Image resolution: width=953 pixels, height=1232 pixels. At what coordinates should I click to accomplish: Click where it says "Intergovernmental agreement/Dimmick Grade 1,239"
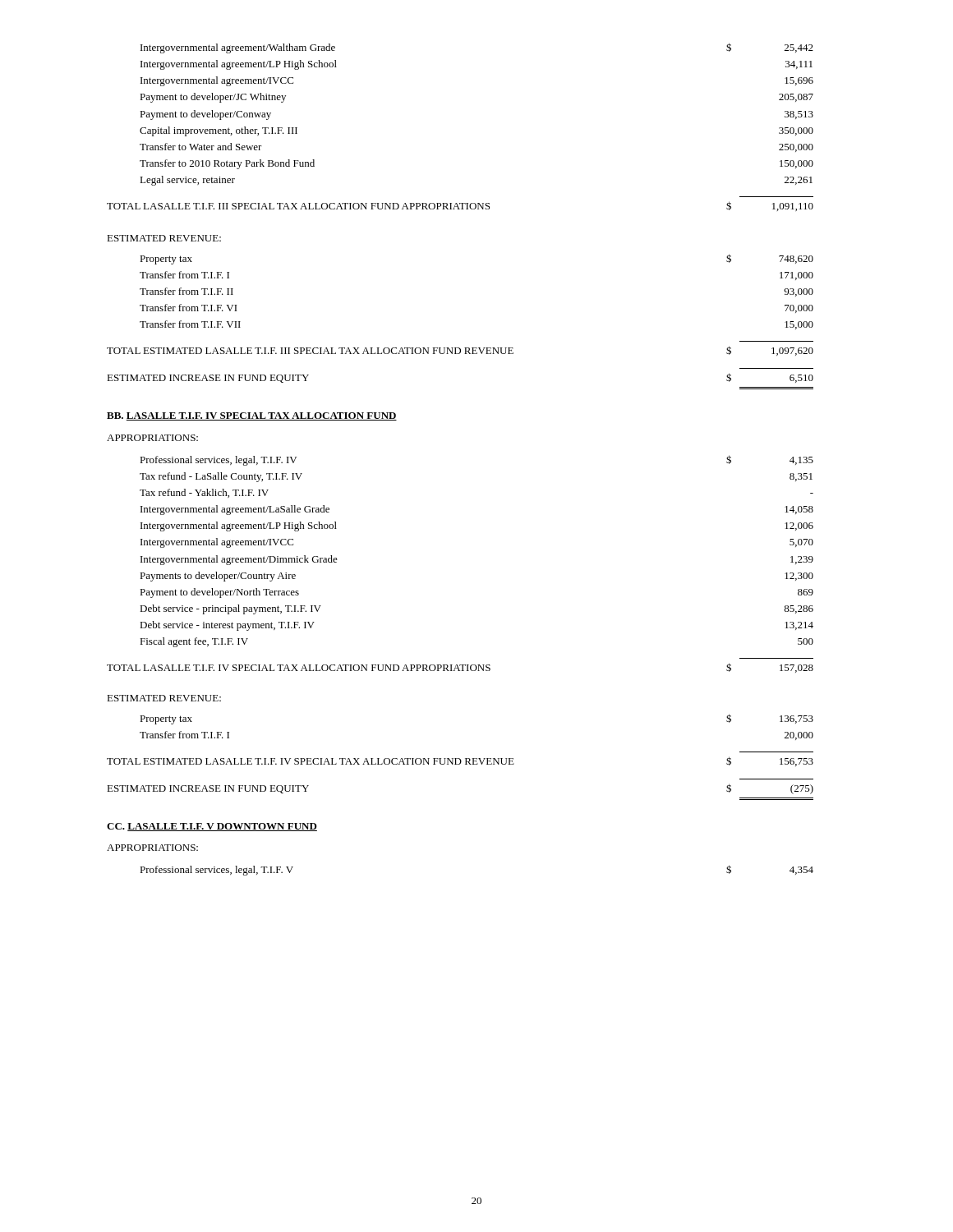(x=242, y=560)
